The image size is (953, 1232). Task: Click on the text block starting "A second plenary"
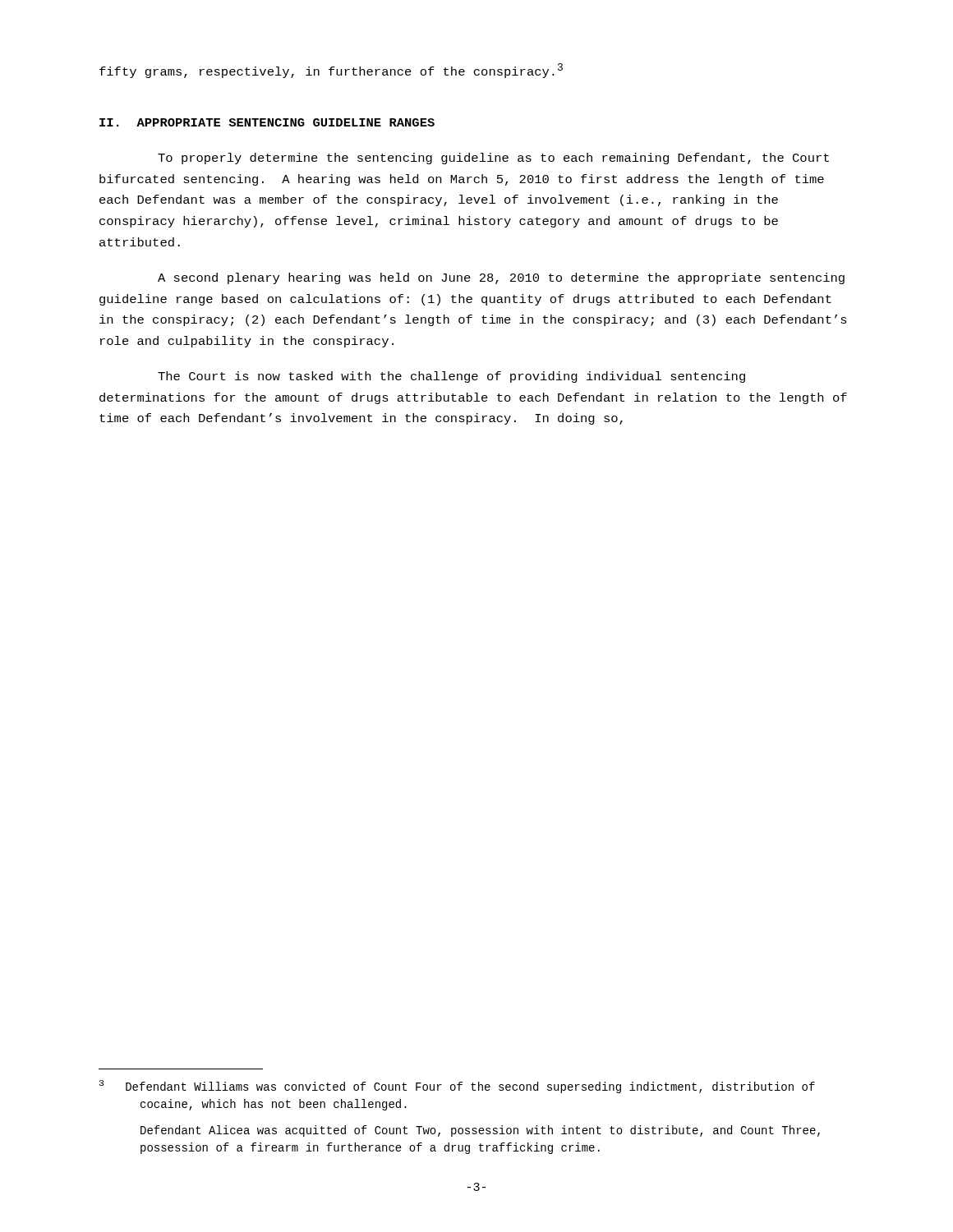(476, 311)
